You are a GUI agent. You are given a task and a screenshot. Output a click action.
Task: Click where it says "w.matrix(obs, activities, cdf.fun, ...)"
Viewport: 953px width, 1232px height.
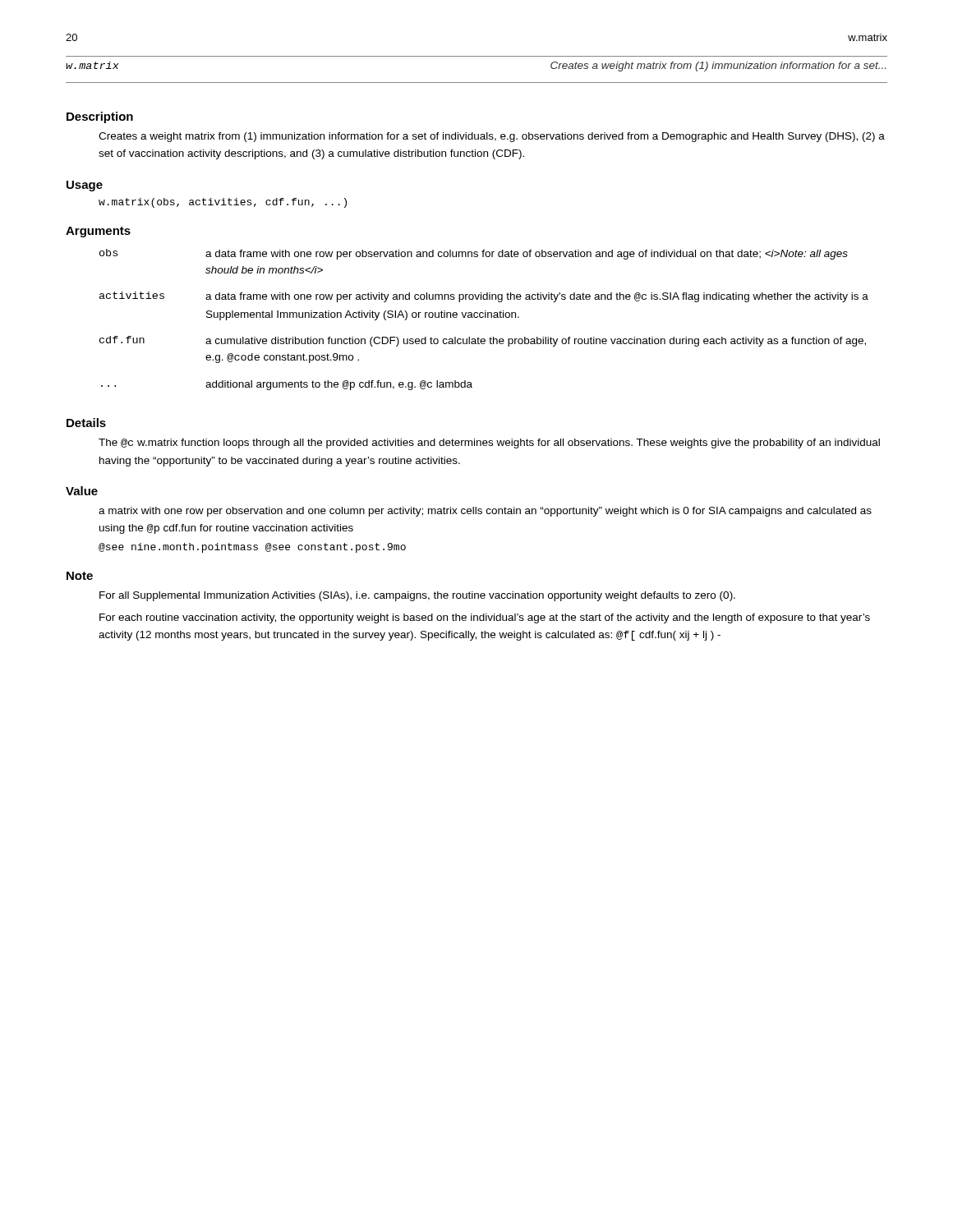224,202
